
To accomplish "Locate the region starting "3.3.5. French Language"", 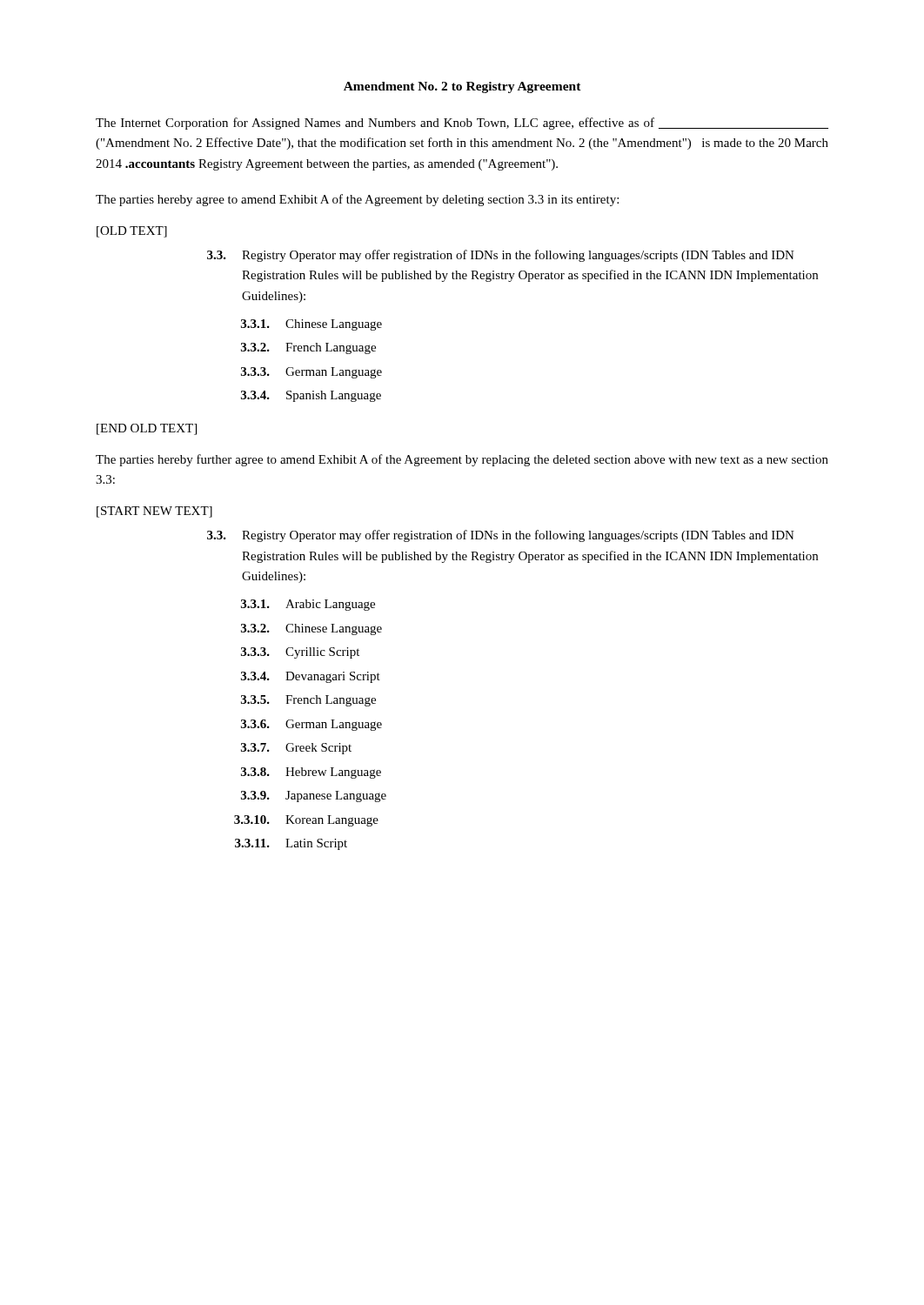I will [308, 701].
